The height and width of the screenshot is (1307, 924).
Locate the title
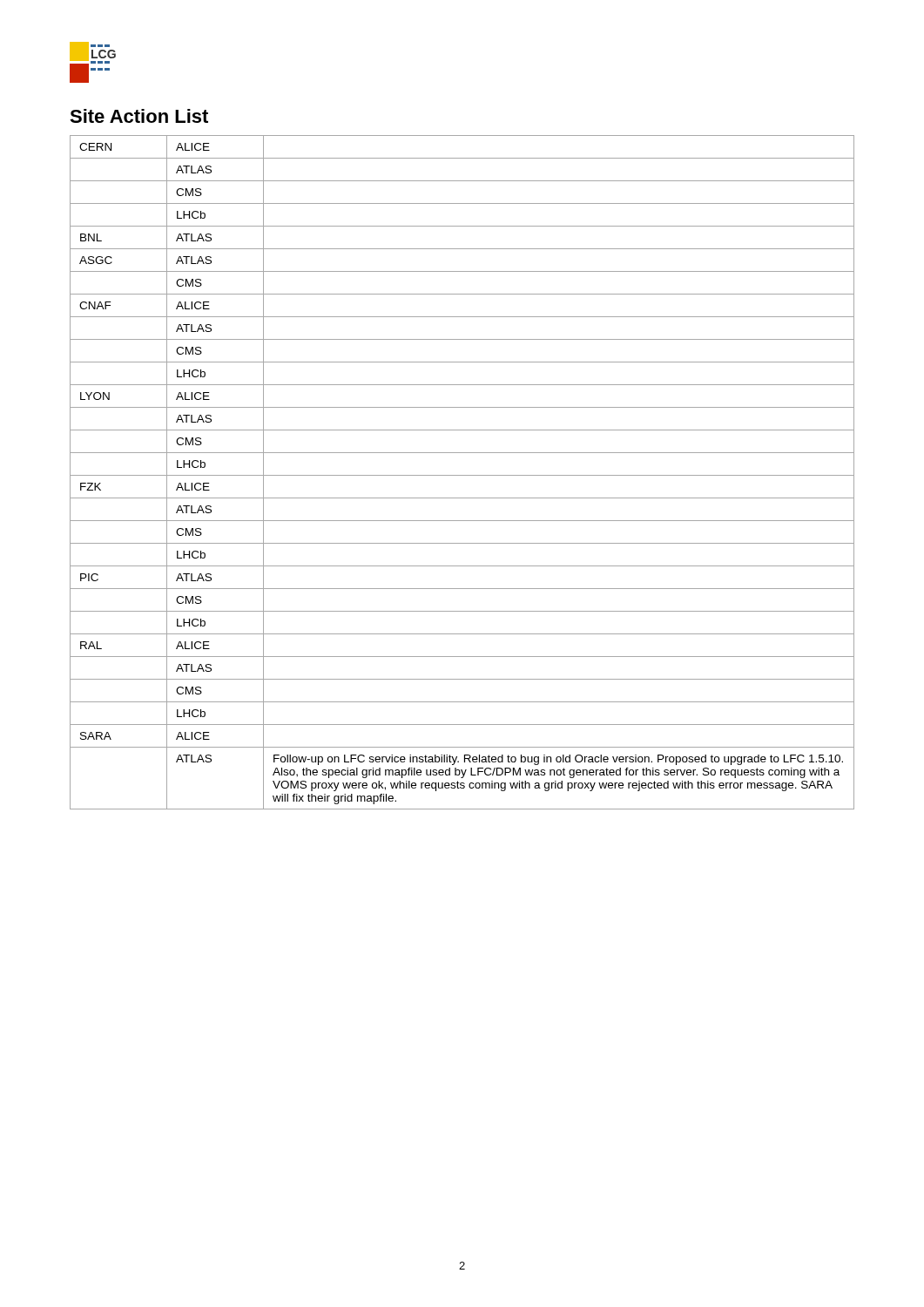click(139, 116)
